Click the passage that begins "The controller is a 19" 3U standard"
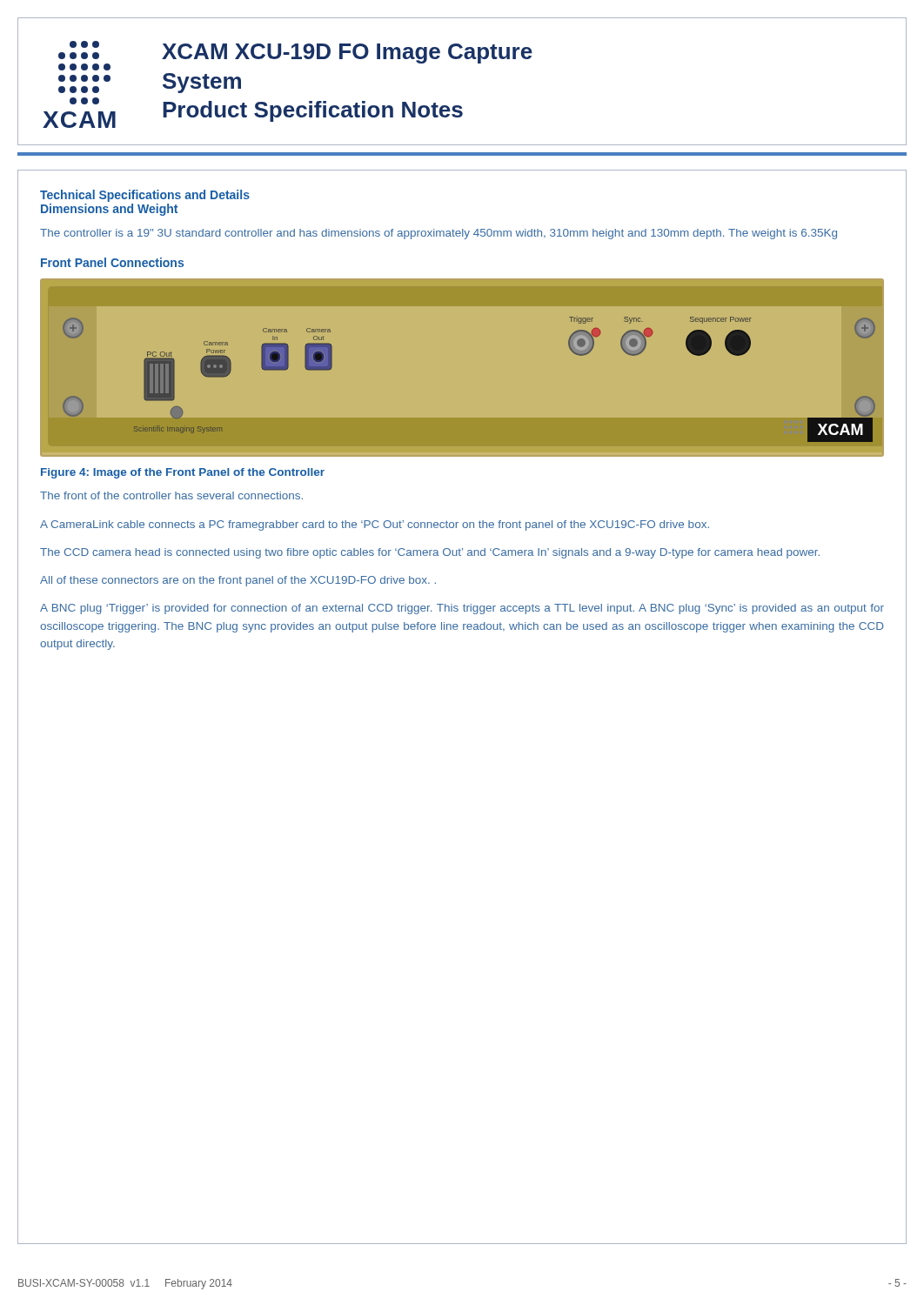Viewport: 924px width, 1305px height. pos(439,233)
